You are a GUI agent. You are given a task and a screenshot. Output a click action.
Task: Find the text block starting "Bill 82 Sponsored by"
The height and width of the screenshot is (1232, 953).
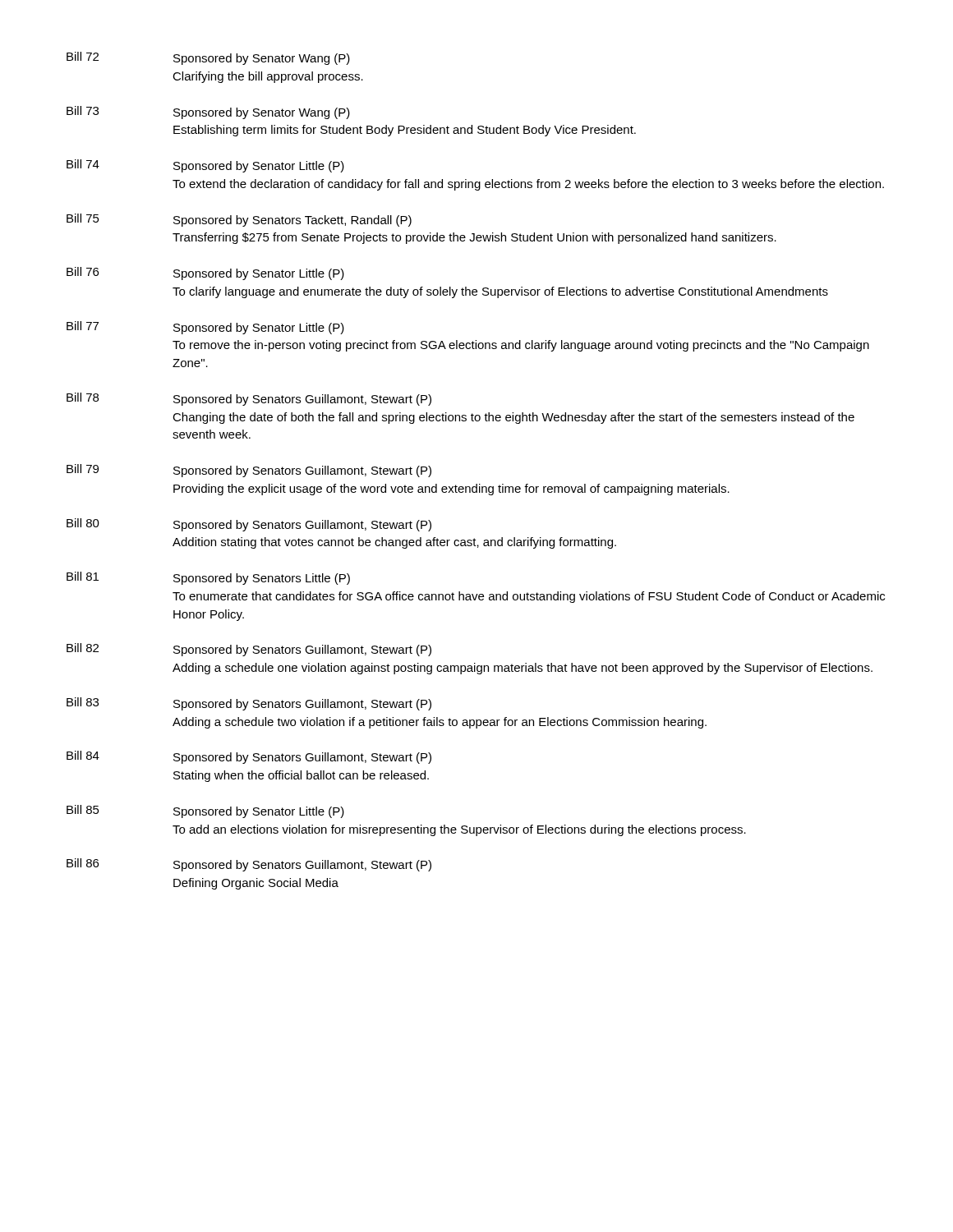(x=476, y=659)
